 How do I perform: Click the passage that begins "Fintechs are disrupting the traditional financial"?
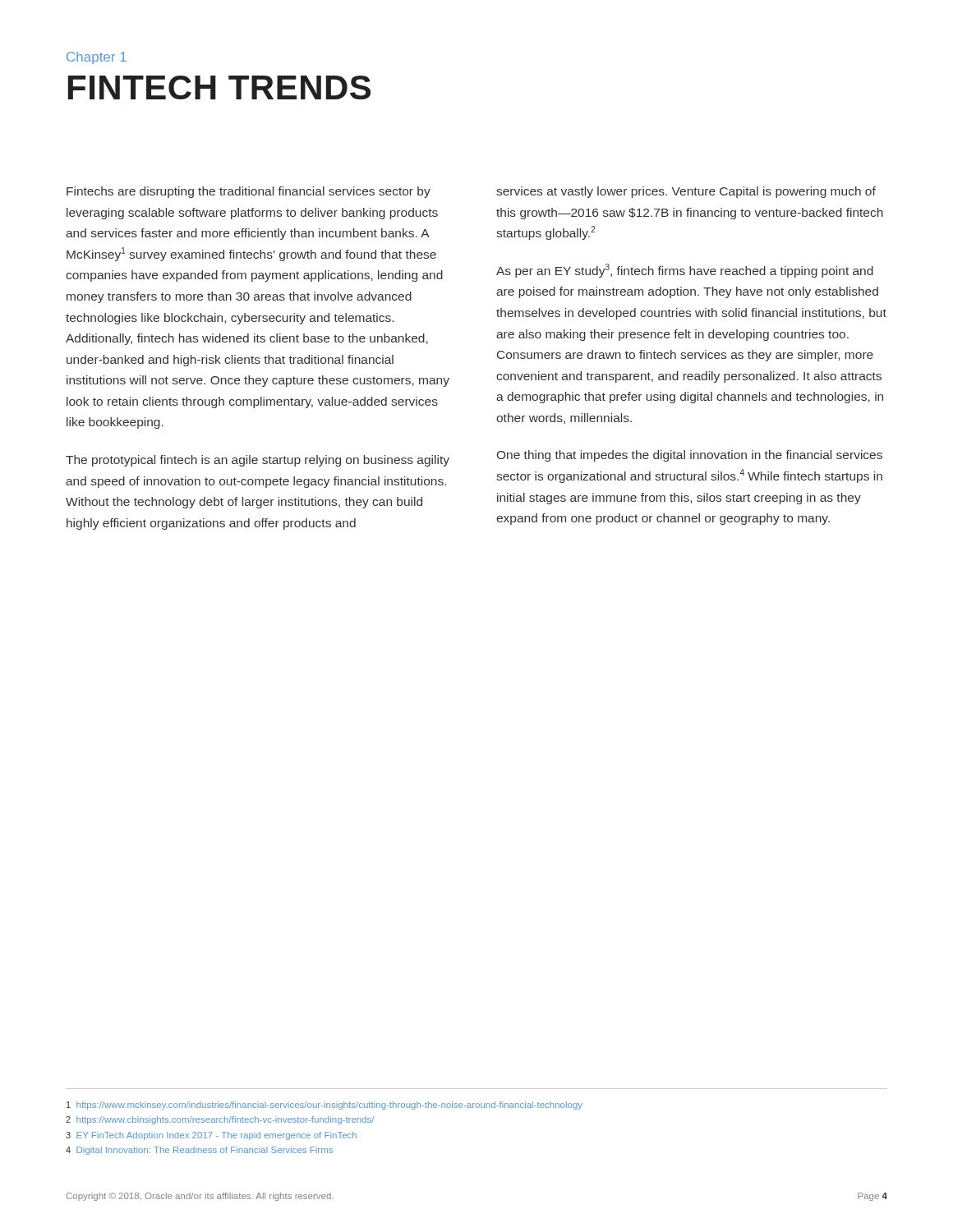click(x=261, y=307)
